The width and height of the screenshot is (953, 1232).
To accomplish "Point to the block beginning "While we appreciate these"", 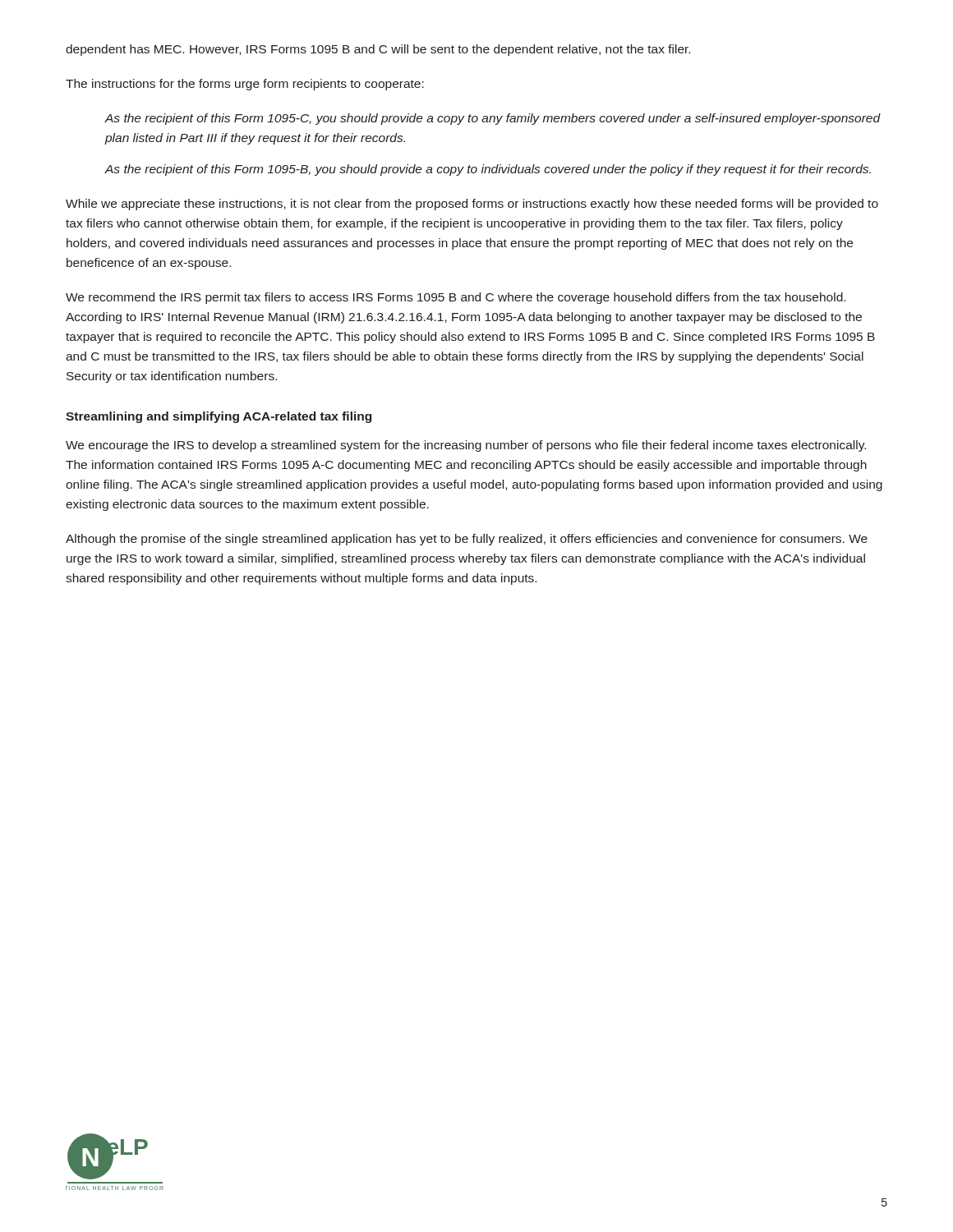I will tap(472, 233).
